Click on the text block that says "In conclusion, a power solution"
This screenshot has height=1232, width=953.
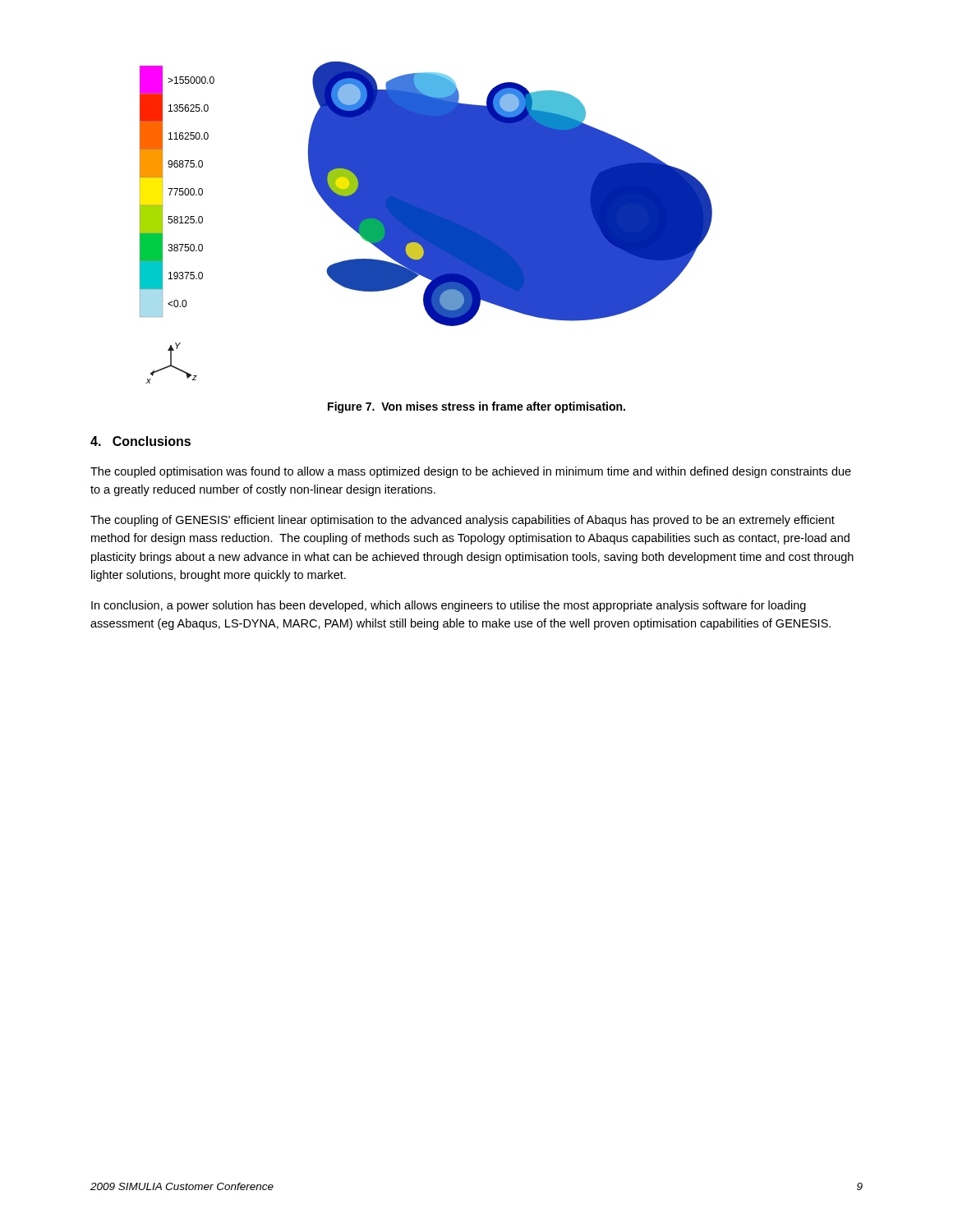[x=461, y=614]
